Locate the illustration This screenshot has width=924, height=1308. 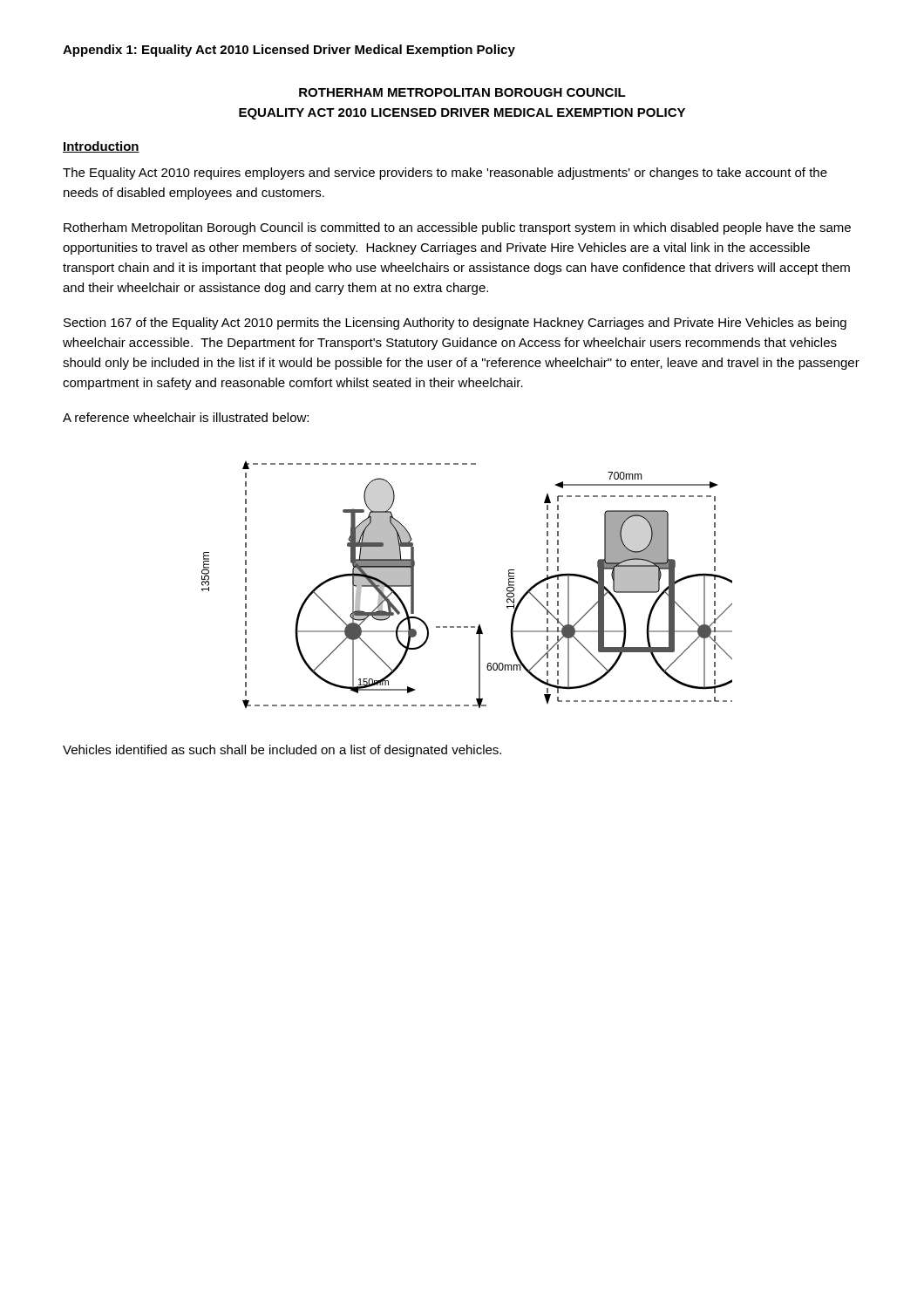click(462, 583)
